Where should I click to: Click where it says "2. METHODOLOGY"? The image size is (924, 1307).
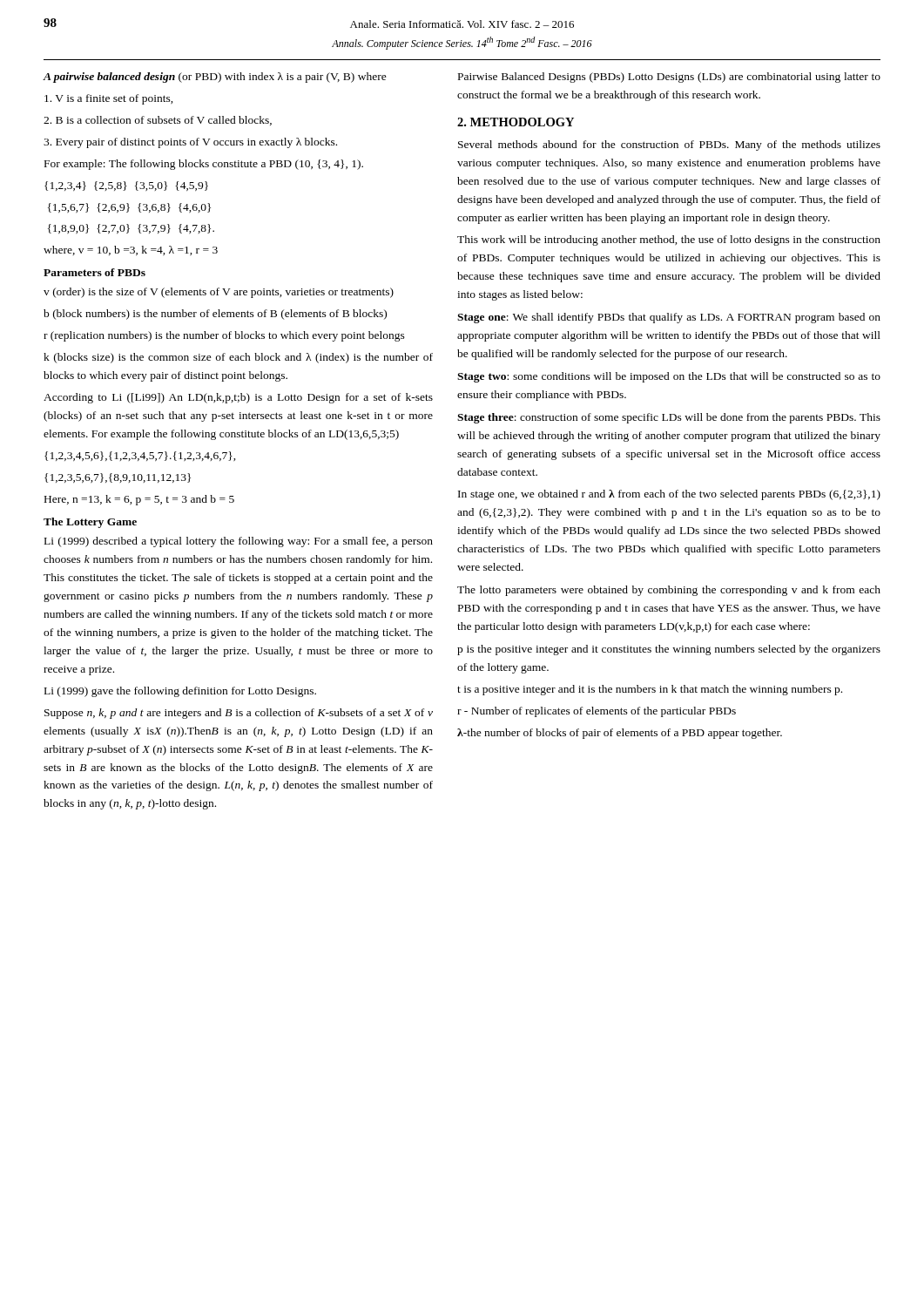[516, 122]
